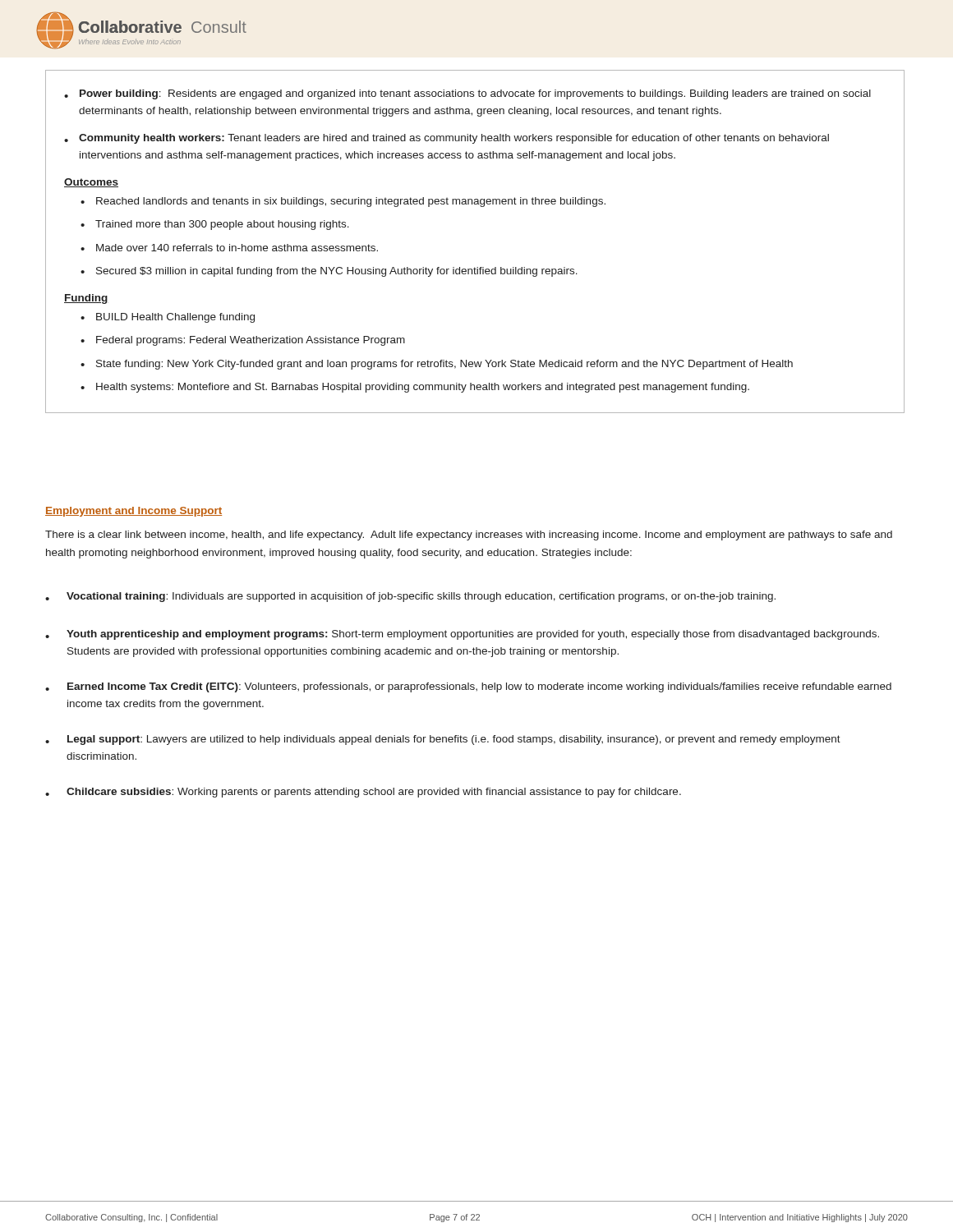Screen dimensions: 1232x953
Task: Navigate to the text starting "• Childcare subsidies: Working parents or parents attending"
Action: (363, 793)
